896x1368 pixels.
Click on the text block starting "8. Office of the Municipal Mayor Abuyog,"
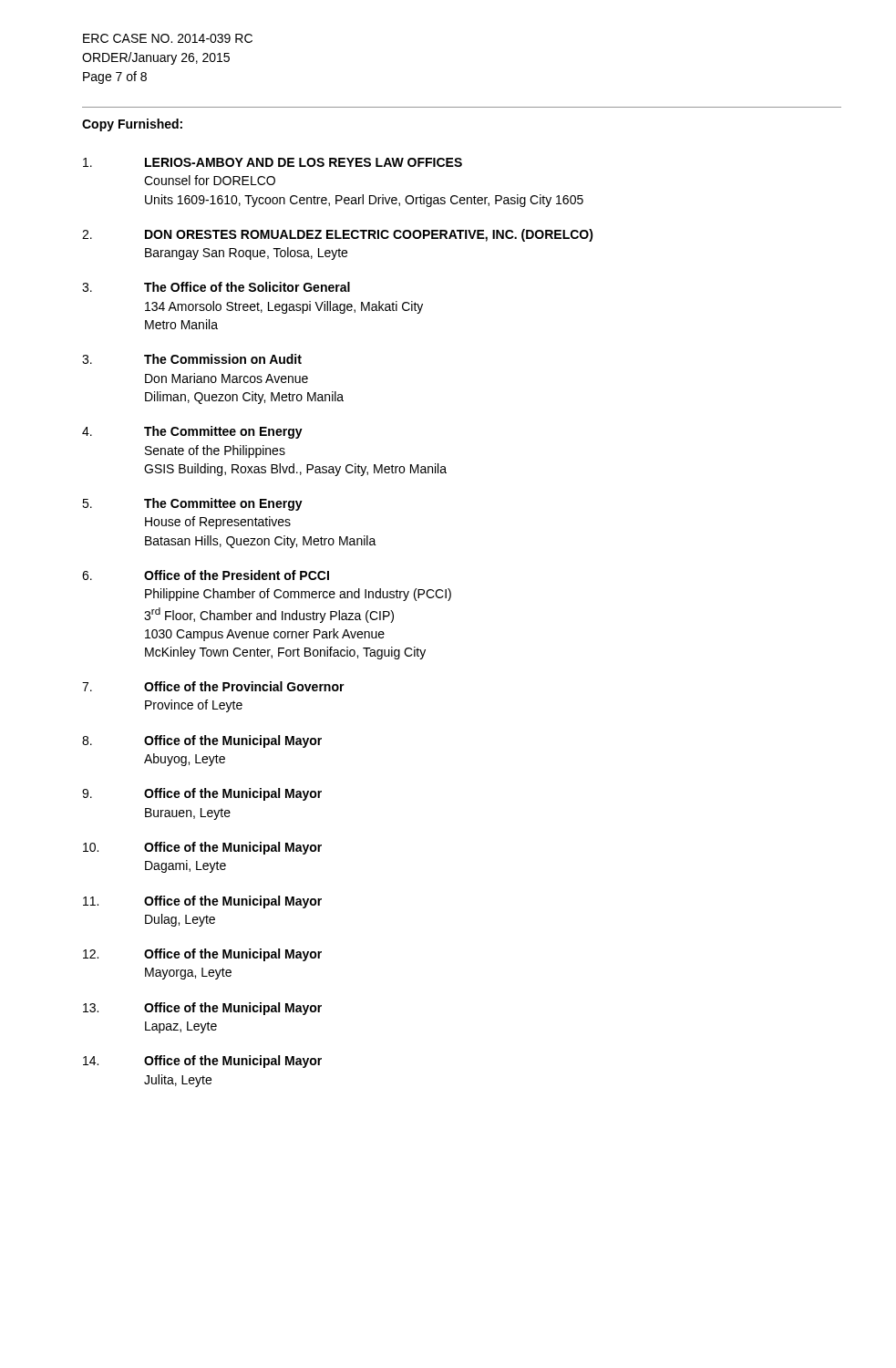202,741
